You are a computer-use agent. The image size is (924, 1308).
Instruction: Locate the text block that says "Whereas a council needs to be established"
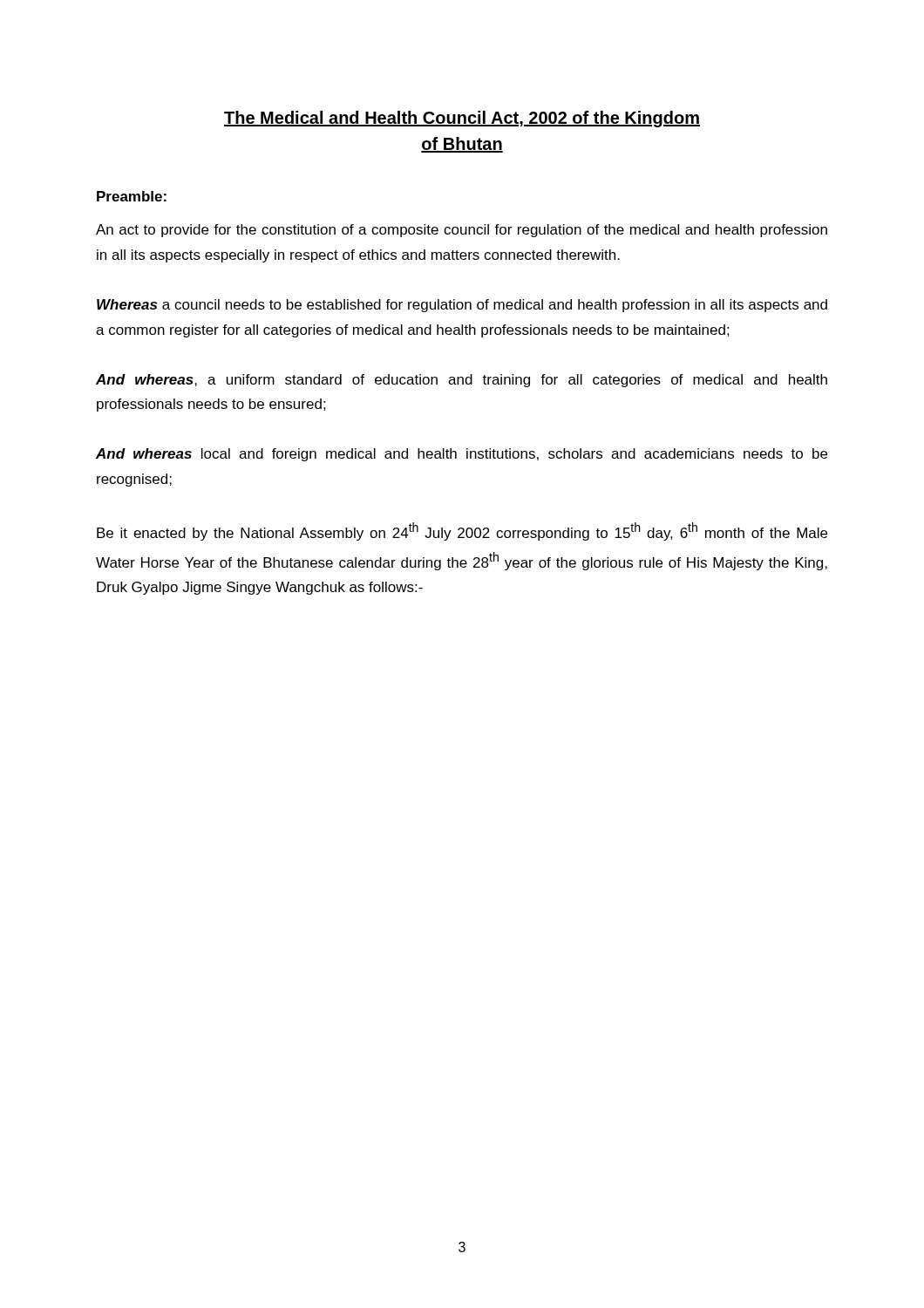pyautogui.click(x=462, y=317)
